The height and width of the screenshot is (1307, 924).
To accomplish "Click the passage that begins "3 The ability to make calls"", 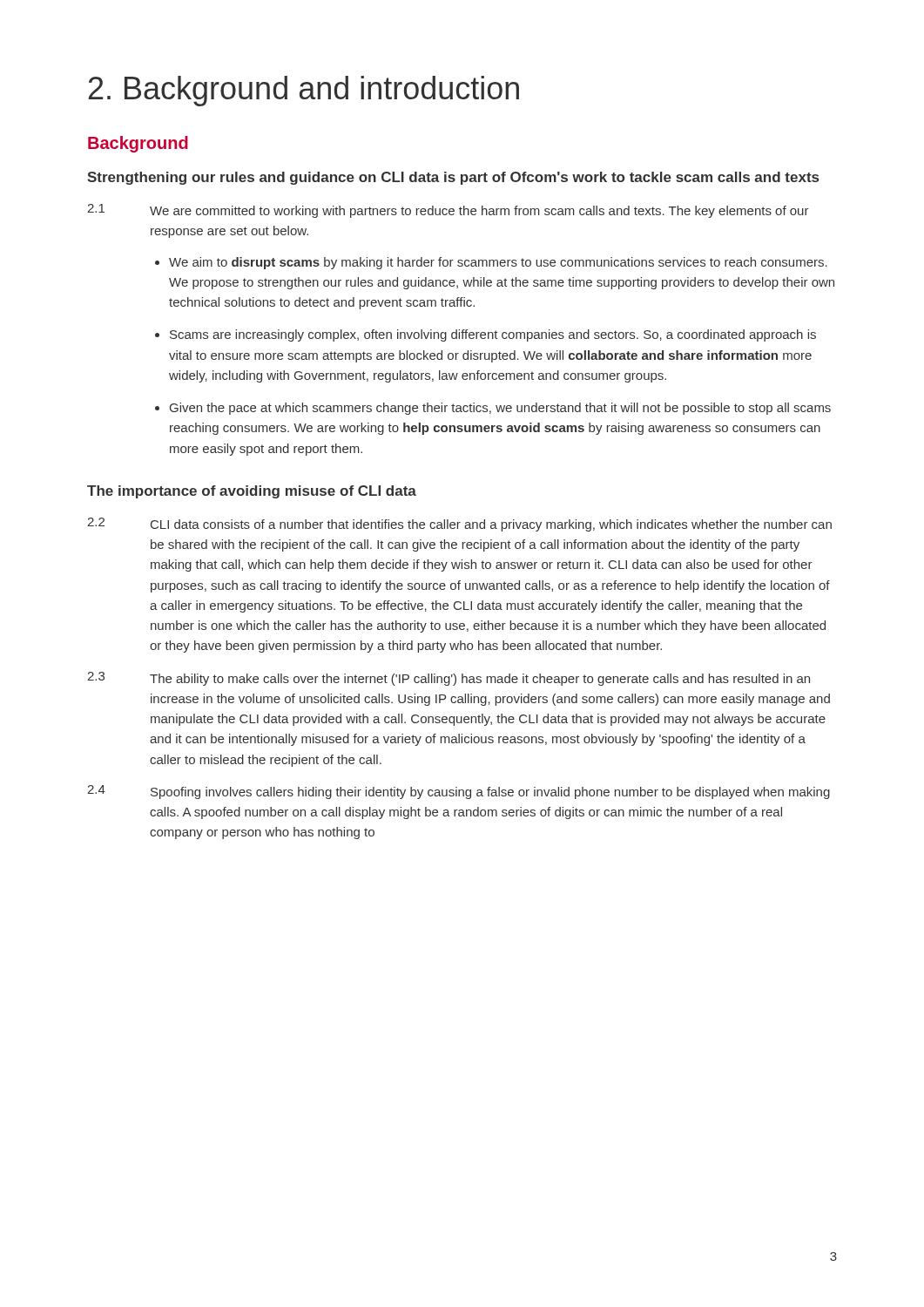I will point(462,719).
